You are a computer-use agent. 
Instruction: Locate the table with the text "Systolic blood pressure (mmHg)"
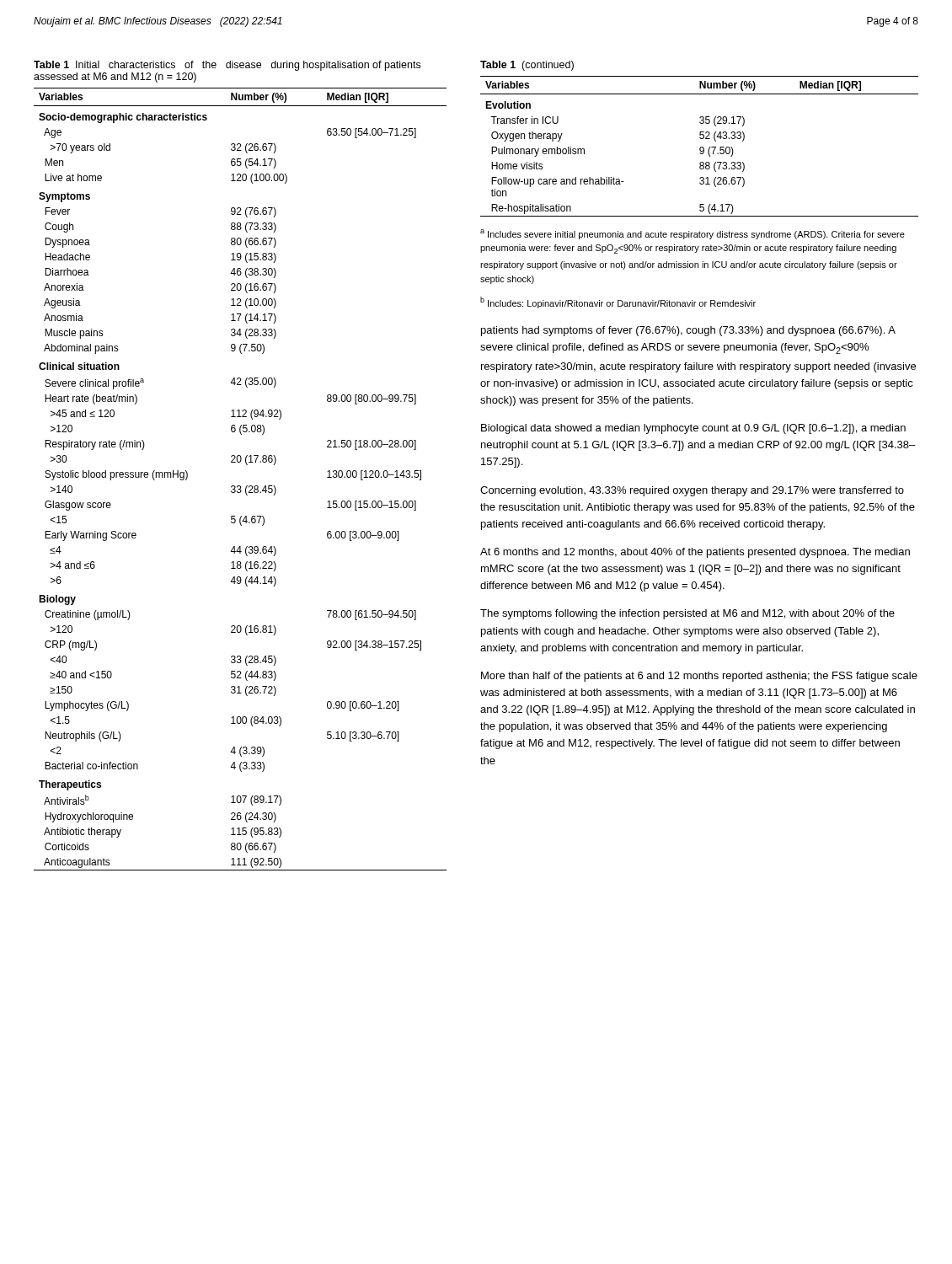[240, 479]
